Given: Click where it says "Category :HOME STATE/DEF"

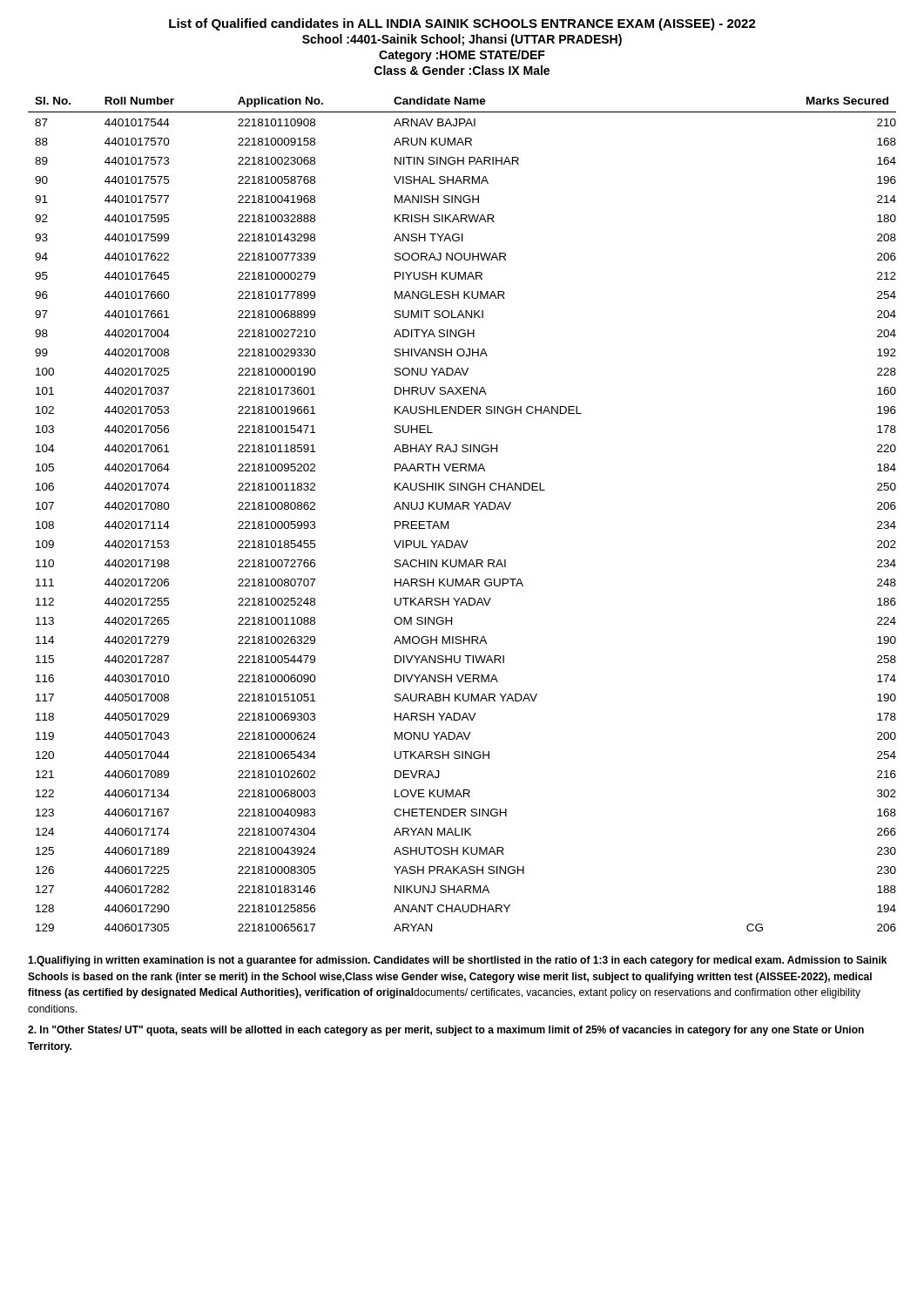Looking at the screenshot, I should [462, 55].
